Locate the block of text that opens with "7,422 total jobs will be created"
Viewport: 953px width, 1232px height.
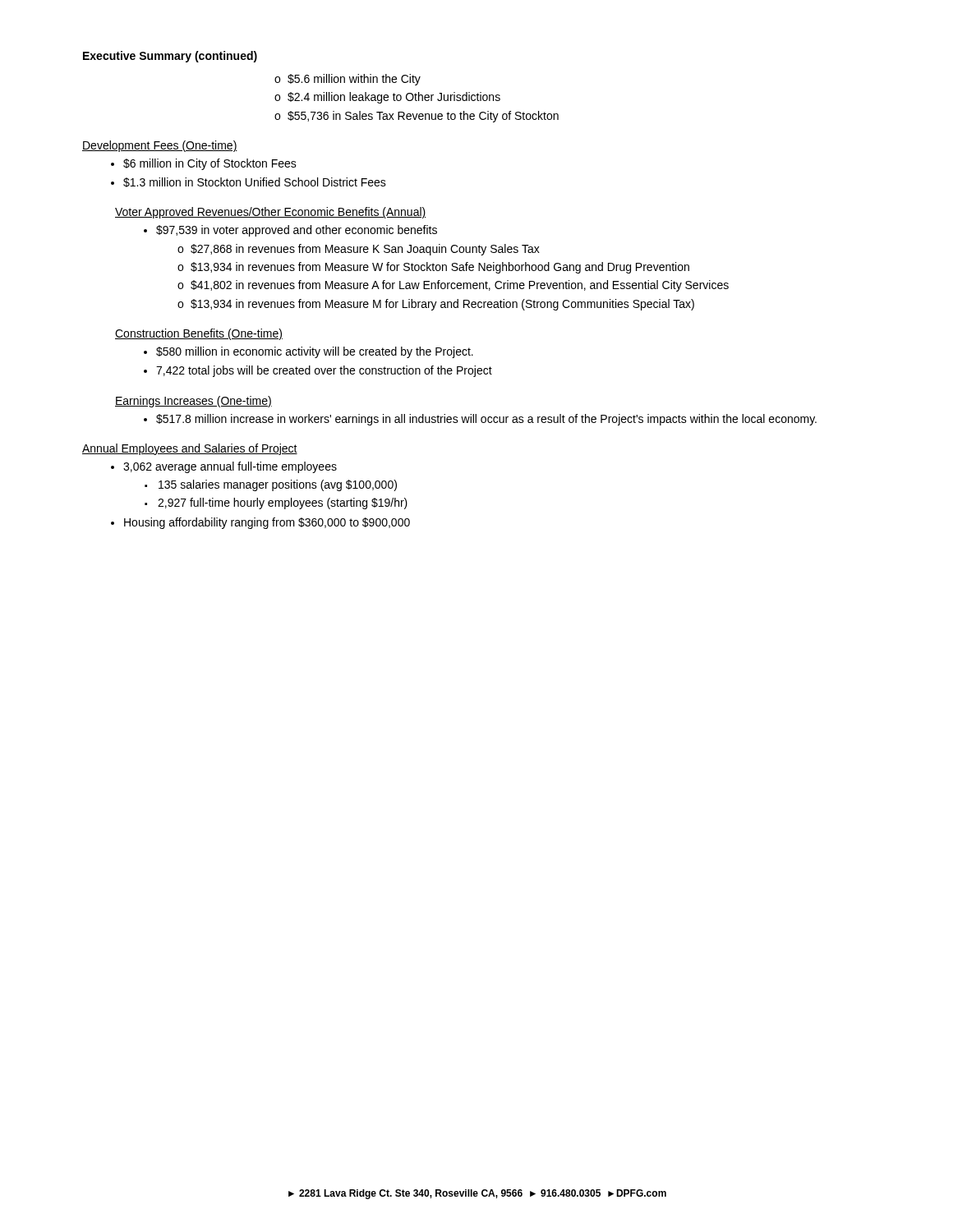click(x=324, y=371)
